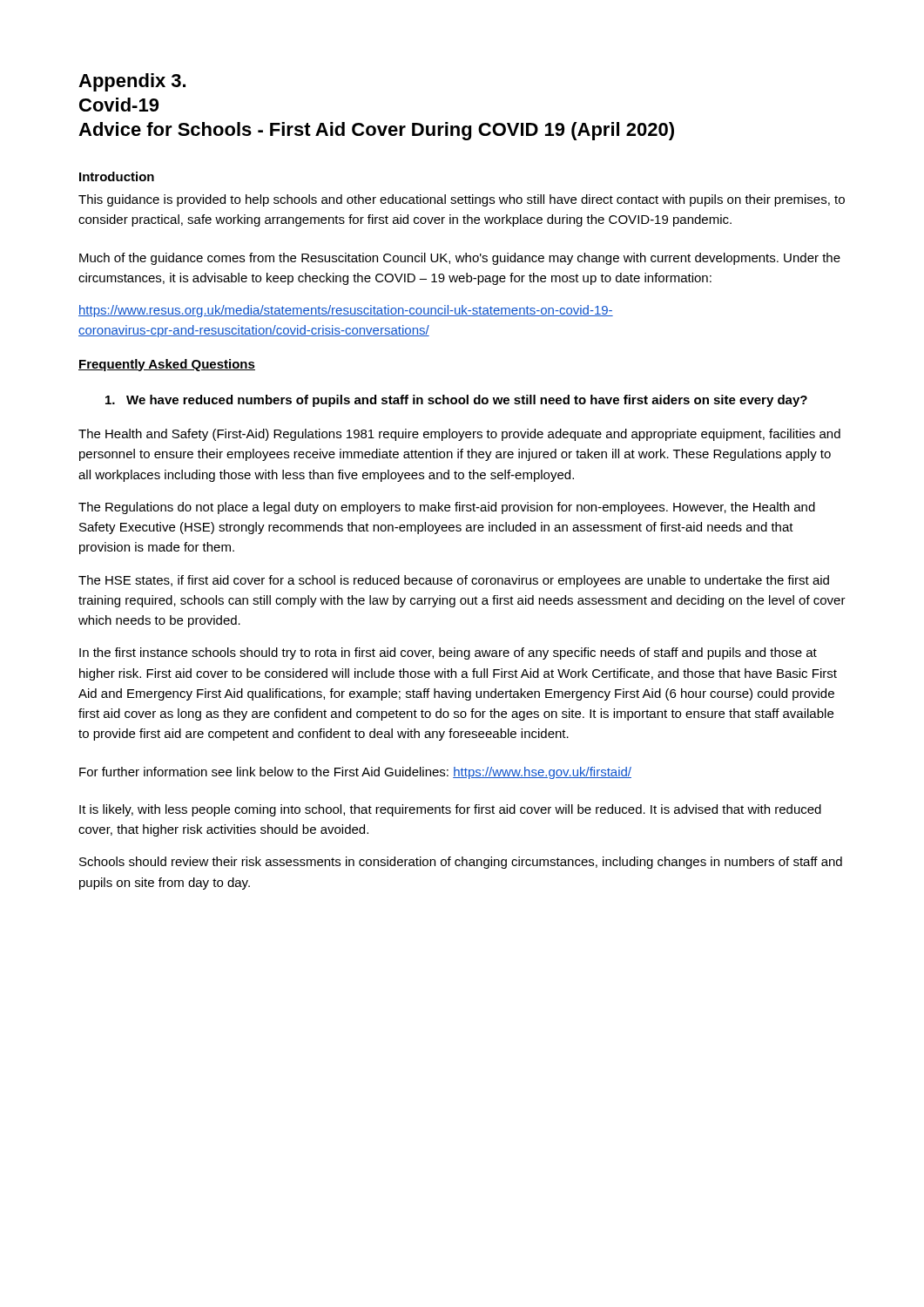Screen dimensions: 1307x924
Task: Click on the text block starting "The Health and"
Action: (460, 454)
